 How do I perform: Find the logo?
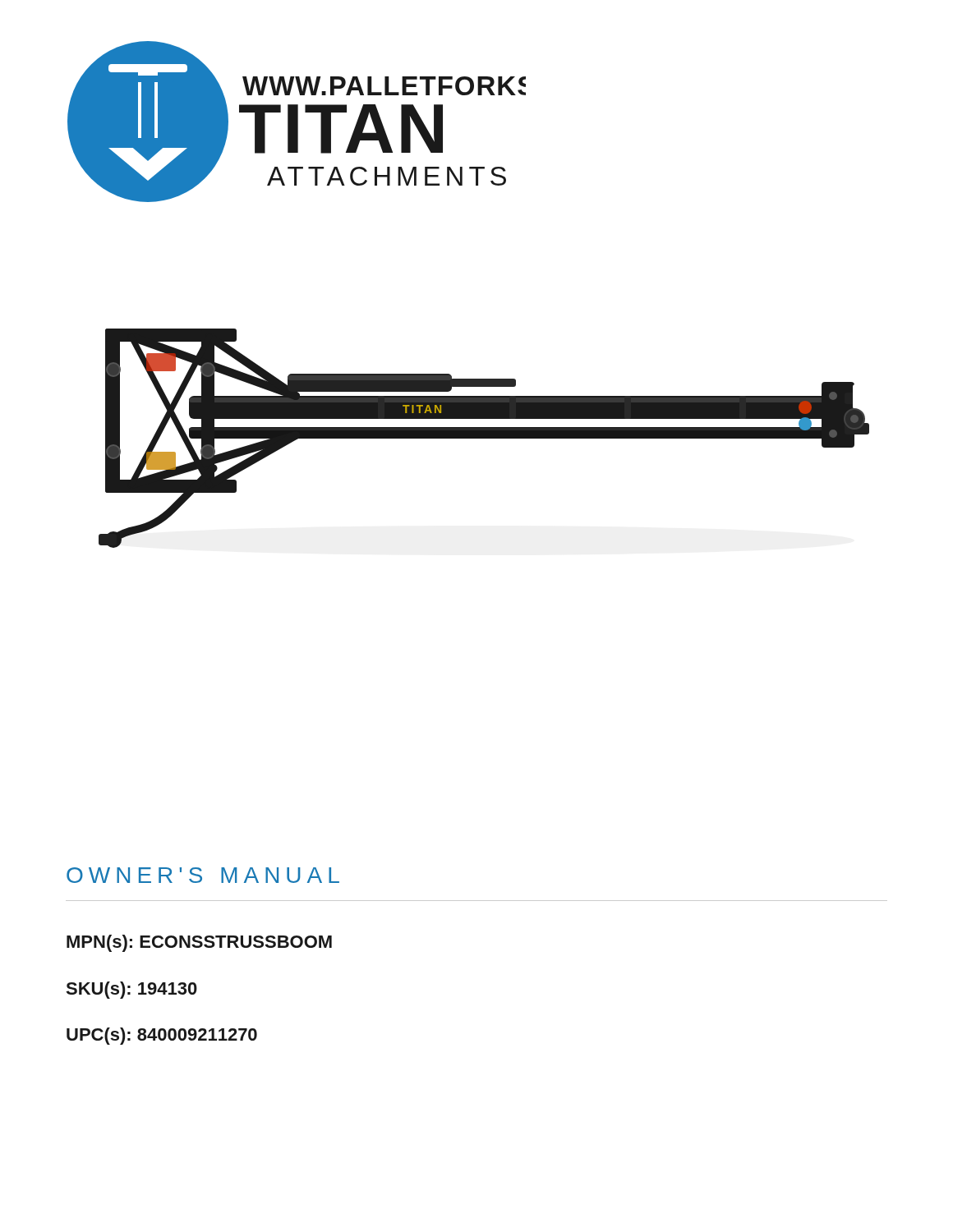coord(296,123)
